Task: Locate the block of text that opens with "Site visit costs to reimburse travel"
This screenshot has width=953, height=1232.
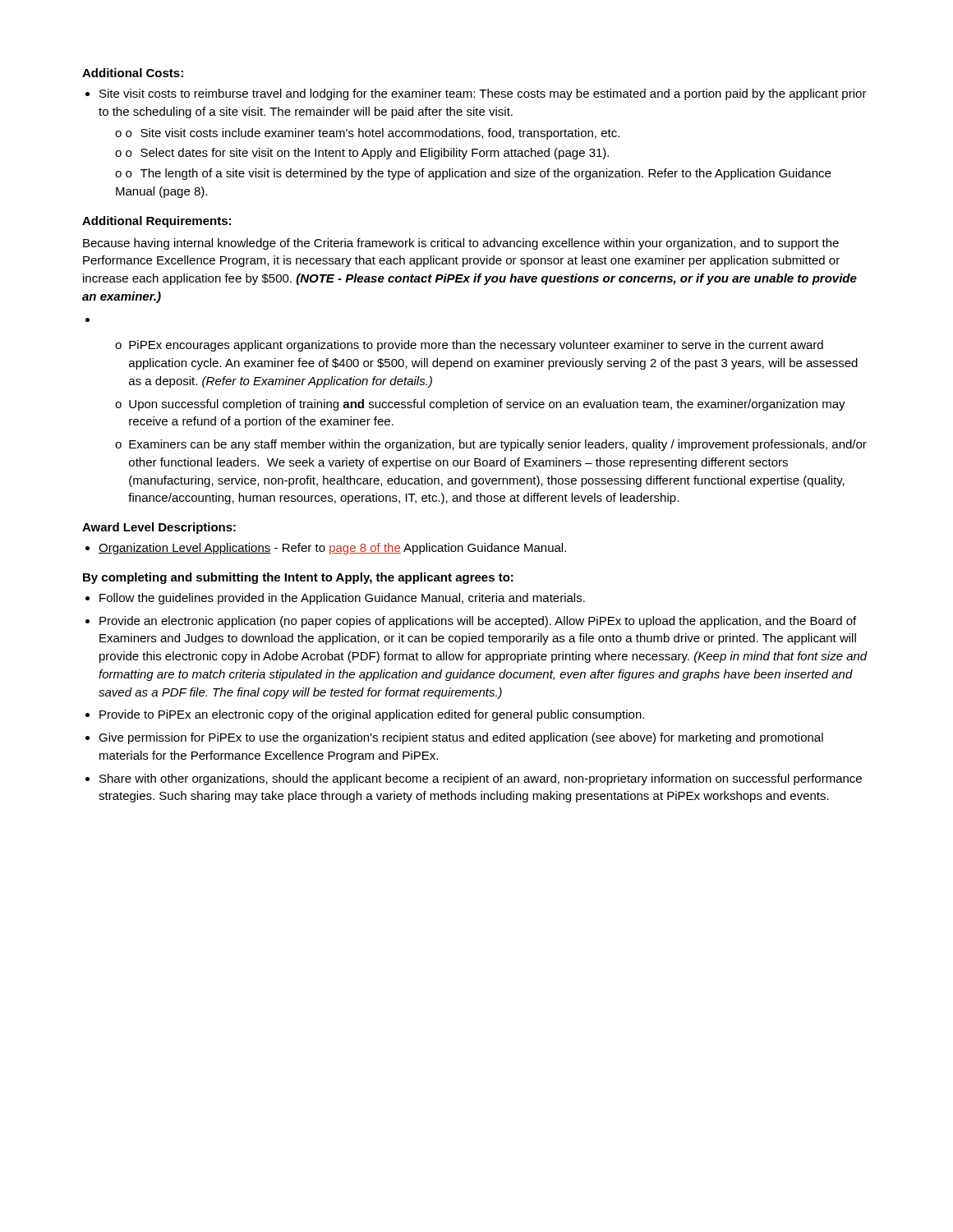Action: tap(485, 142)
